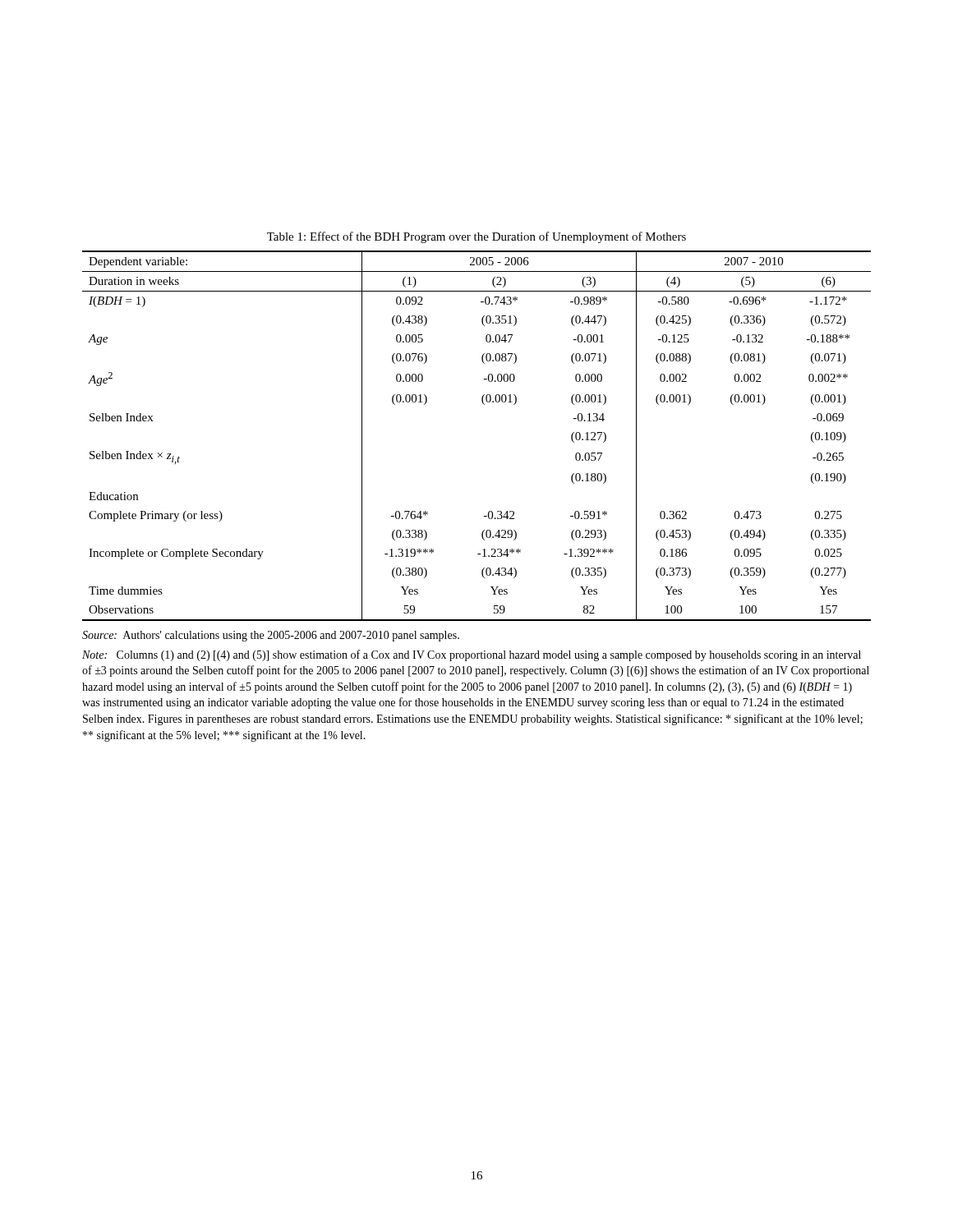The image size is (953, 1232).
Task: Find the block on this page that starts "Note: Columns (1) and (2) [(4) and (5)]"
Action: 476,695
